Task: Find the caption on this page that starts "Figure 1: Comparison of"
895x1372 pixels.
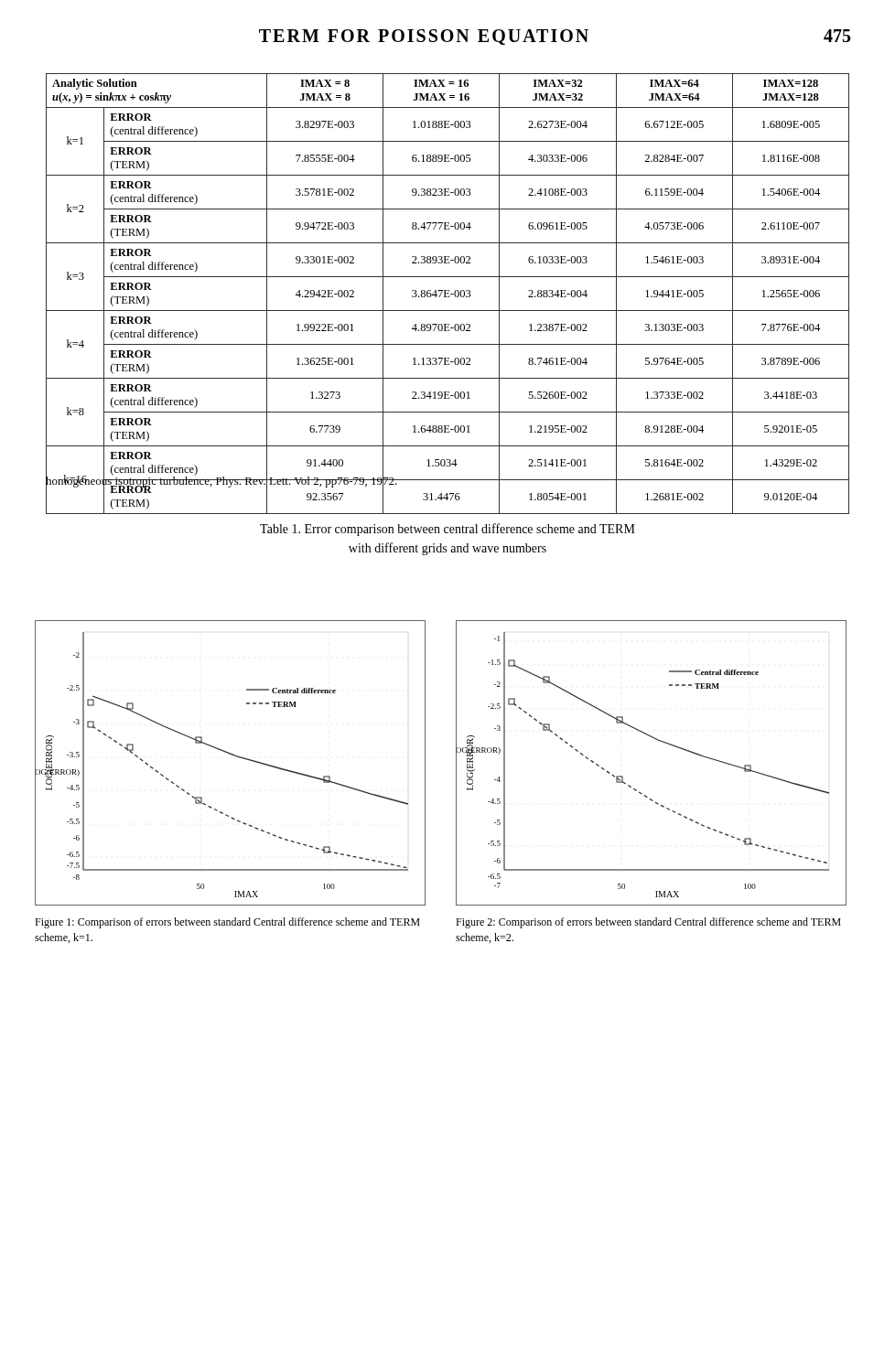Action: 227,930
